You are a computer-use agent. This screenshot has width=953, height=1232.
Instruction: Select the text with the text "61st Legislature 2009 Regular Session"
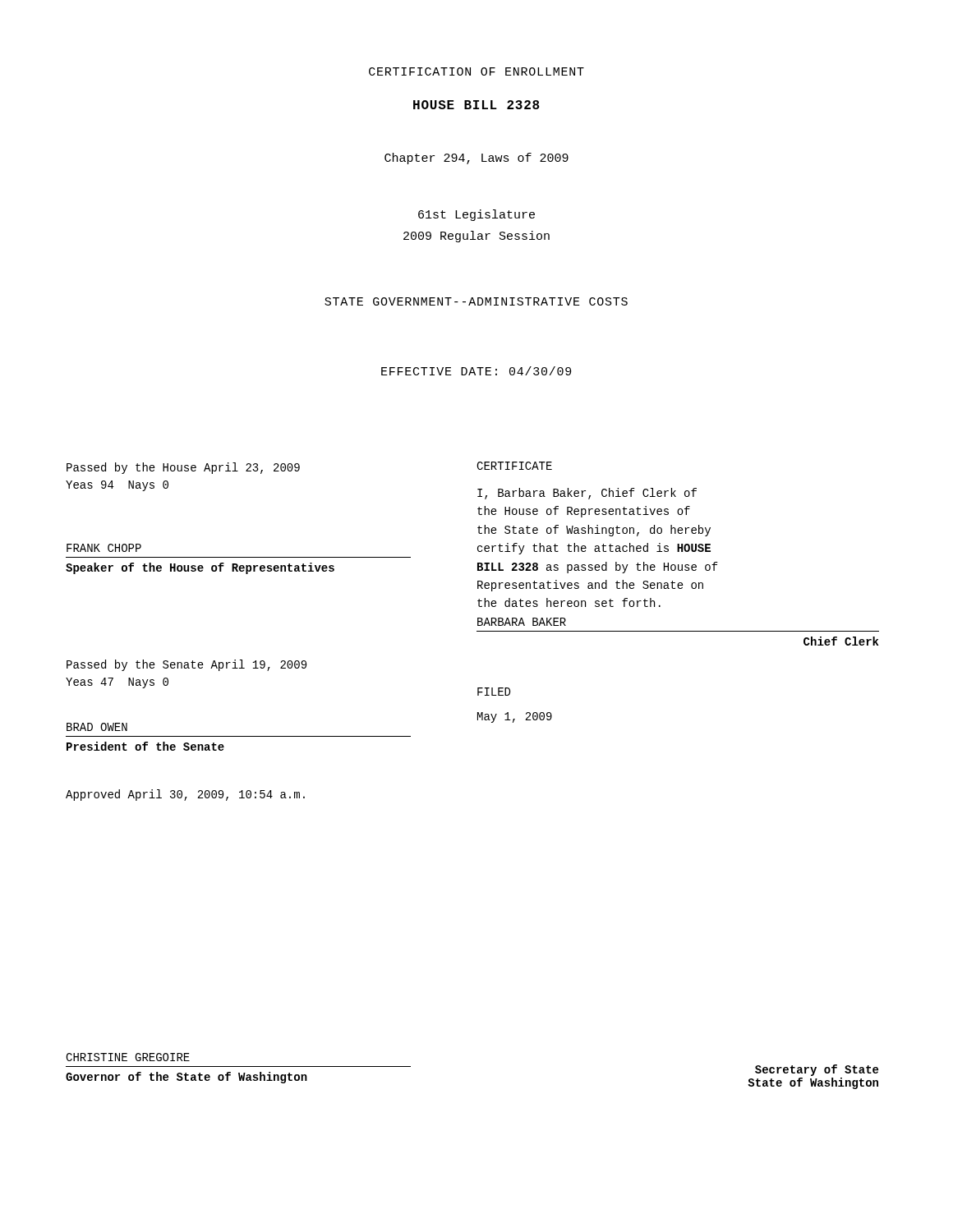(476, 226)
